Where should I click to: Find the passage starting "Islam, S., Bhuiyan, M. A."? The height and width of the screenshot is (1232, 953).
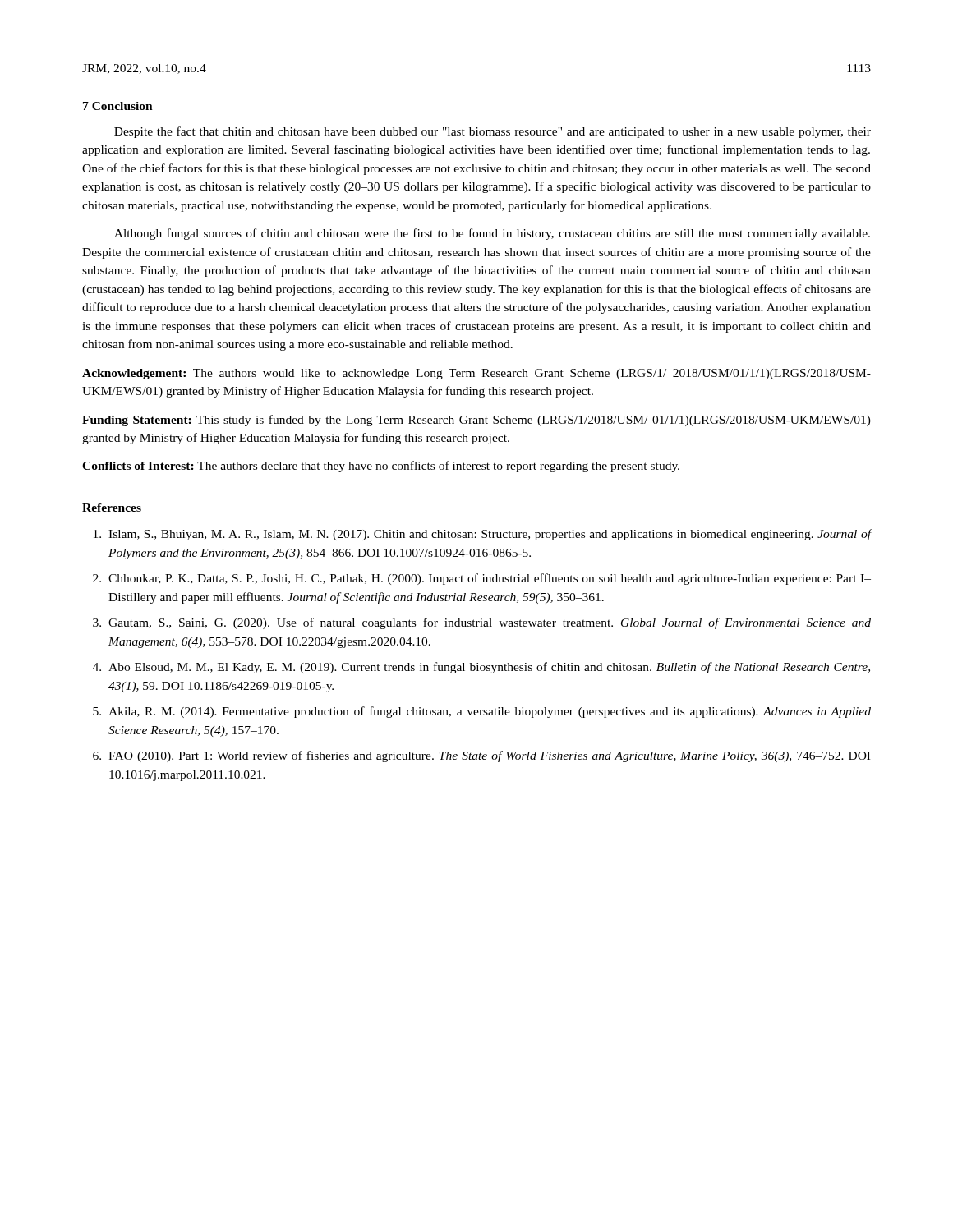488,544
